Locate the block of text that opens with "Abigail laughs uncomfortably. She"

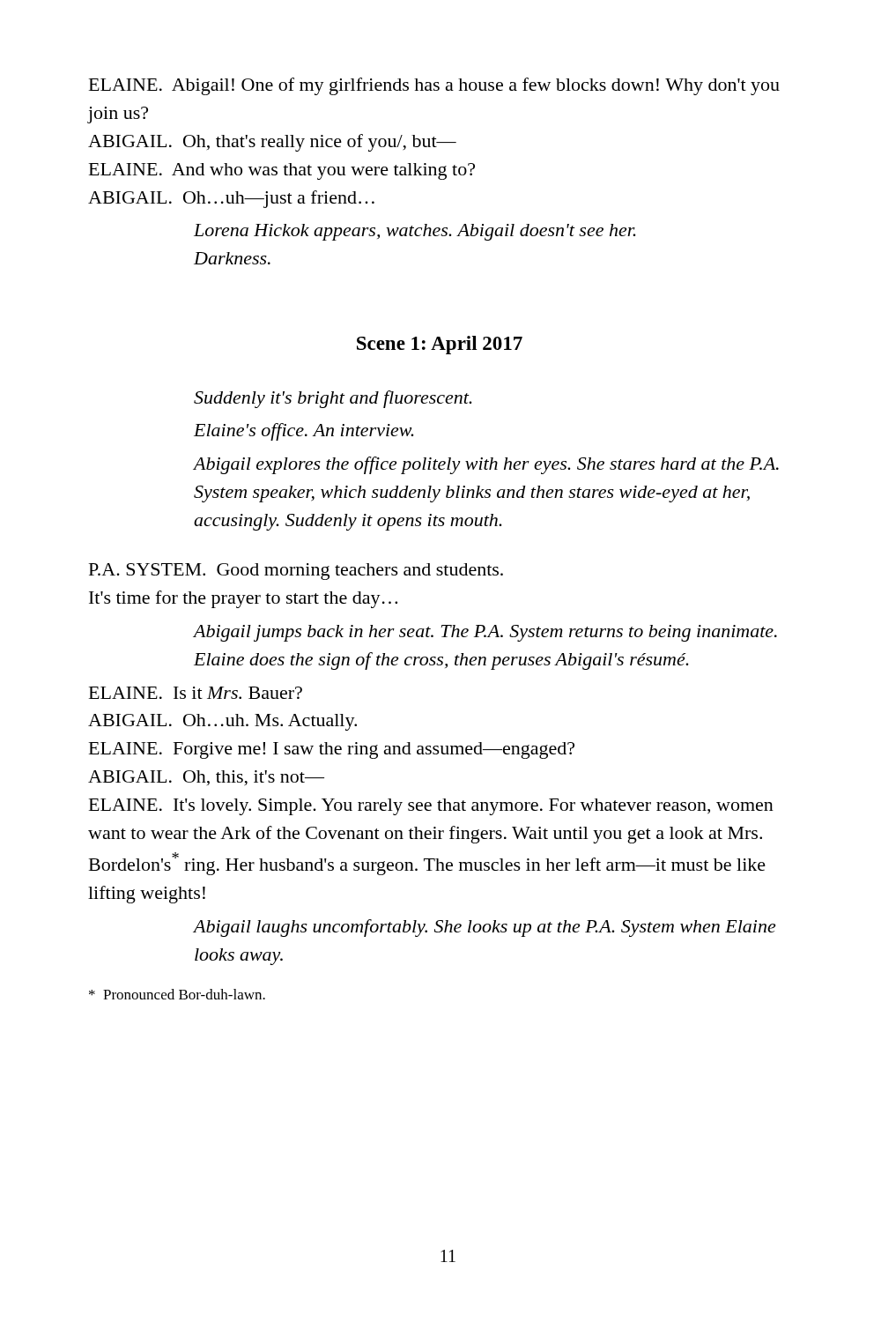point(485,940)
